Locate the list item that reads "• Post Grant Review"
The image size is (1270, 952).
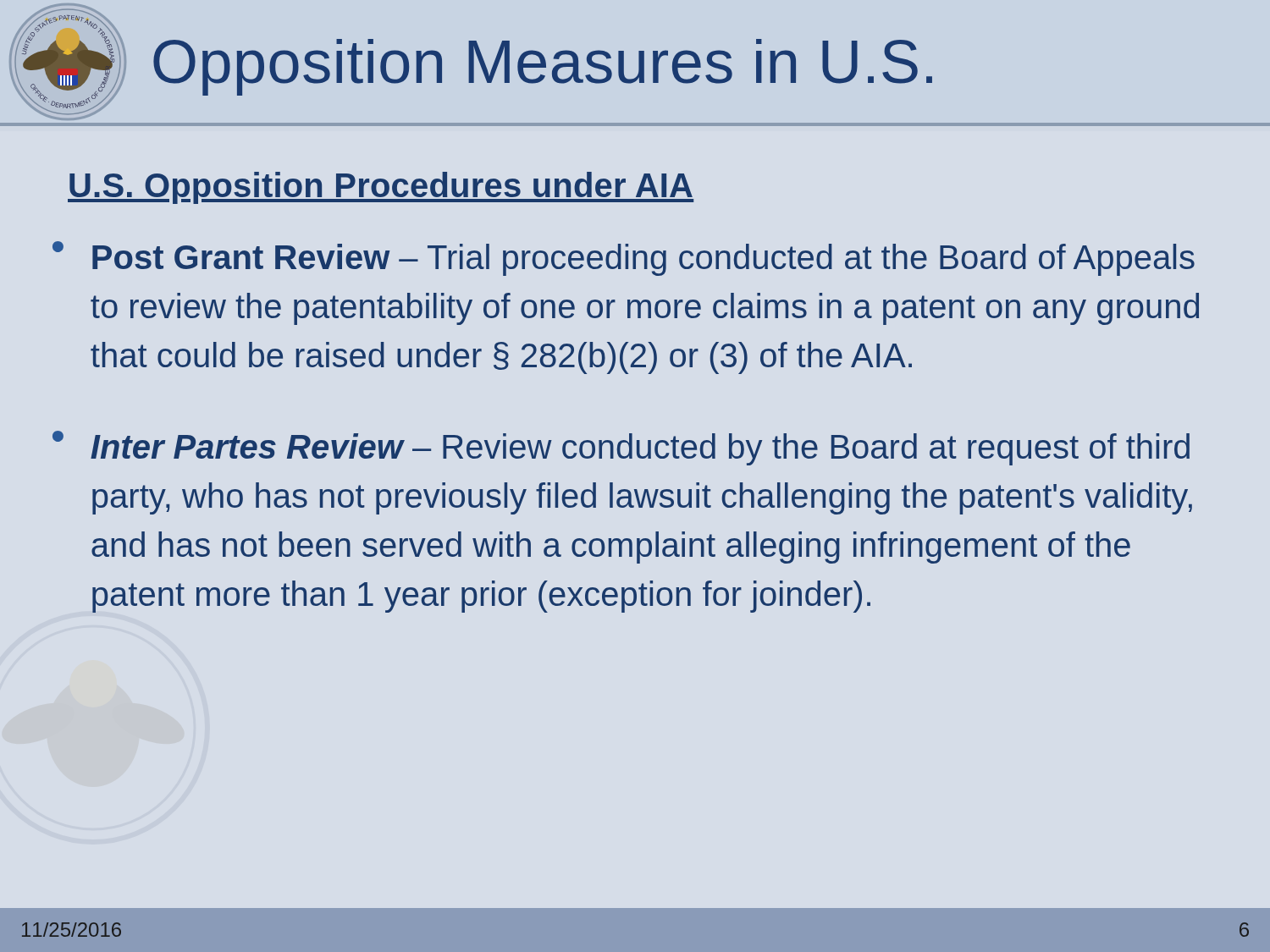tap(635, 306)
